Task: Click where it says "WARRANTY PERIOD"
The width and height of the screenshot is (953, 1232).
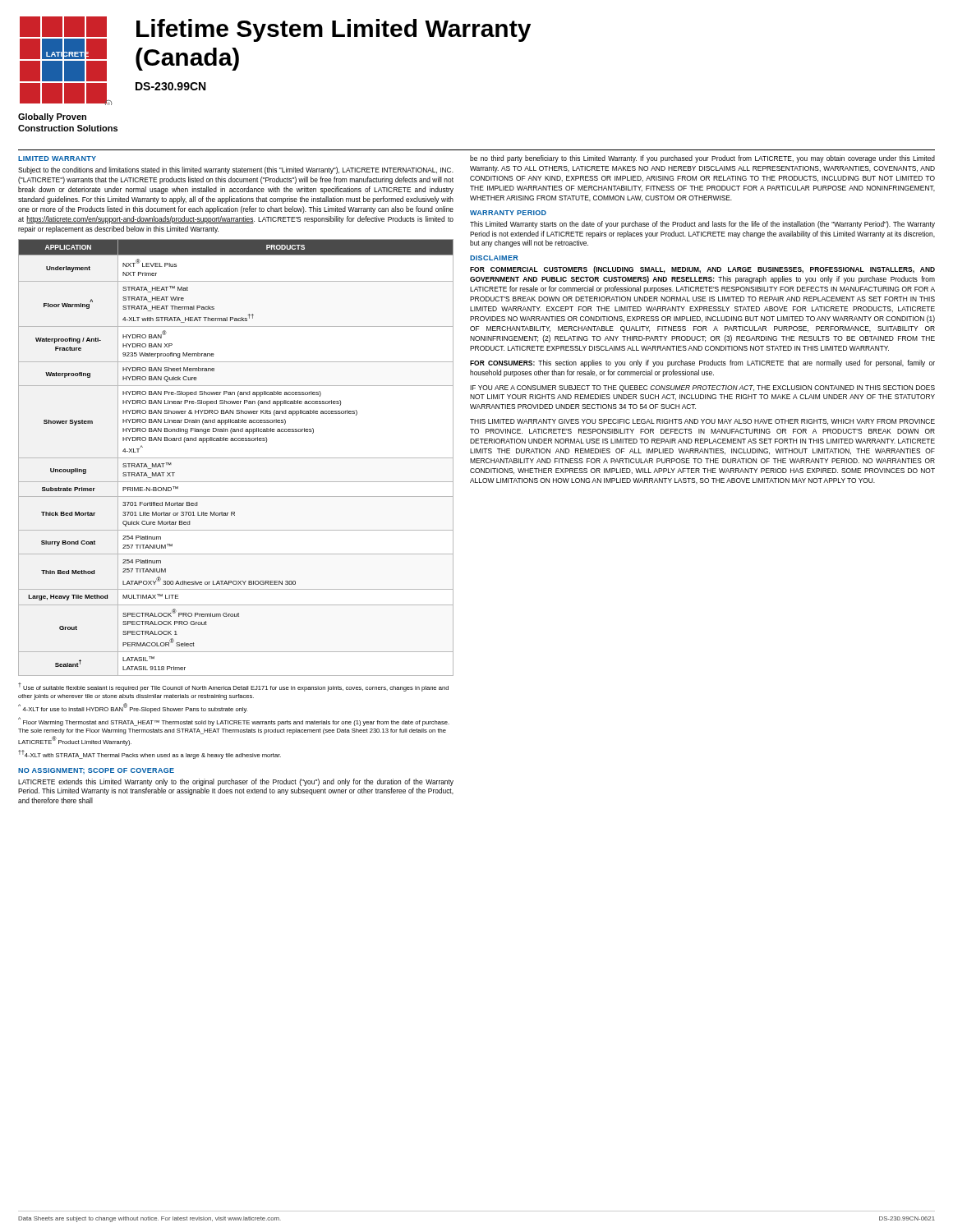Action: pos(508,212)
